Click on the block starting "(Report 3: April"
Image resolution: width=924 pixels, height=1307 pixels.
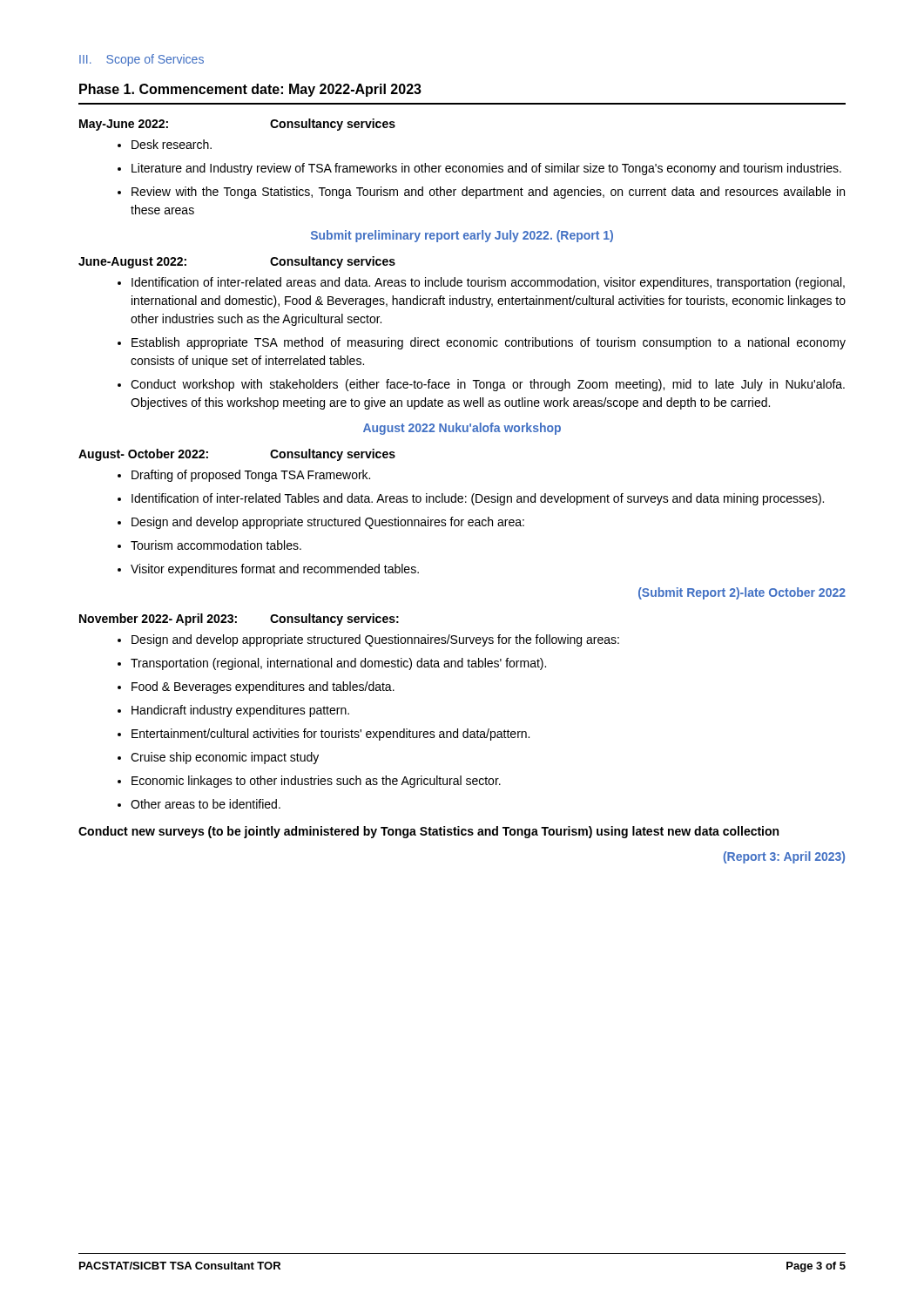click(x=784, y=857)
